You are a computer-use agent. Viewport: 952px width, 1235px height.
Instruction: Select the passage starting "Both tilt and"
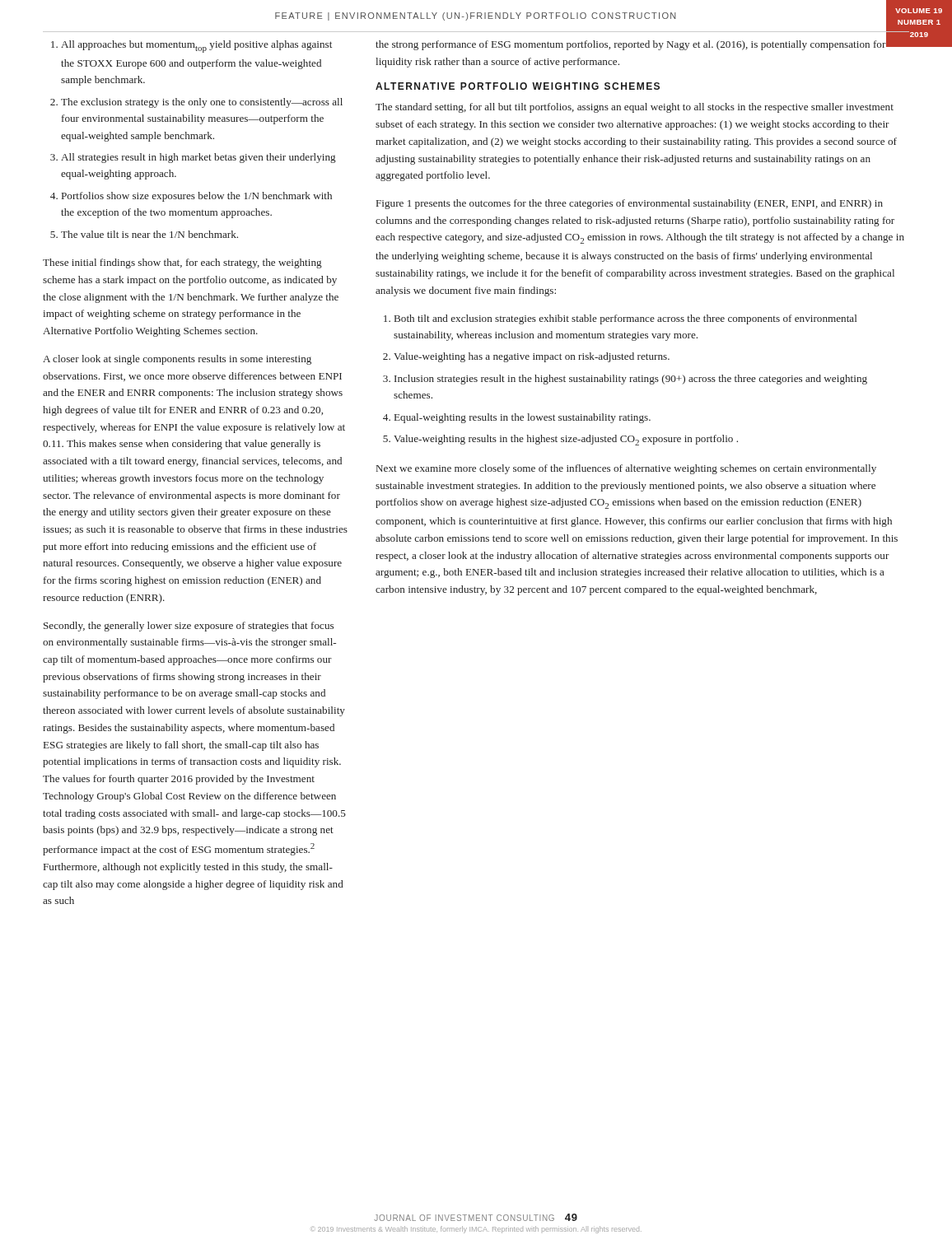pyautogui.click(x=625, y=326)
